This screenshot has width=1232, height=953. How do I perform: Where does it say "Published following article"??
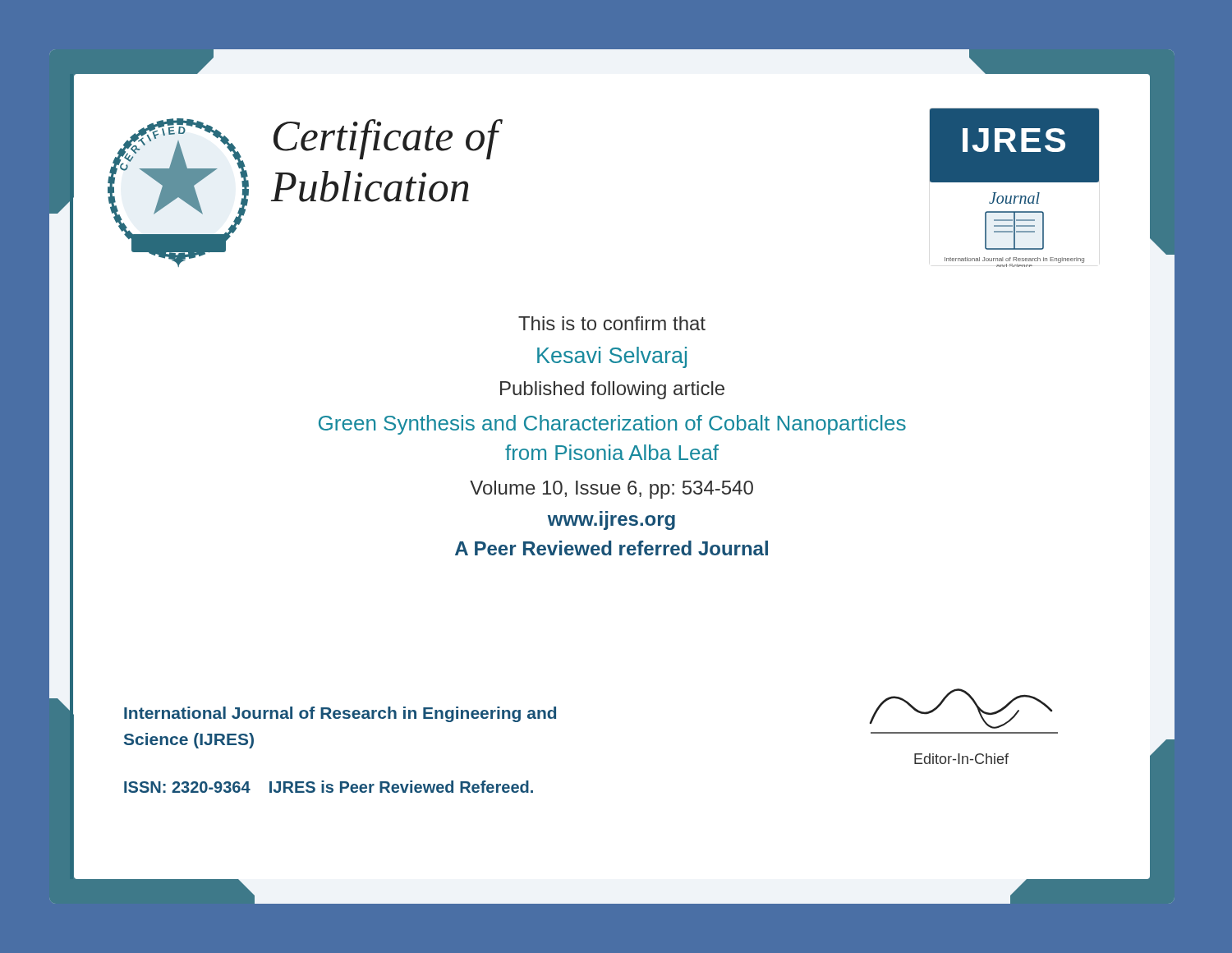click(x=612, y=388)
